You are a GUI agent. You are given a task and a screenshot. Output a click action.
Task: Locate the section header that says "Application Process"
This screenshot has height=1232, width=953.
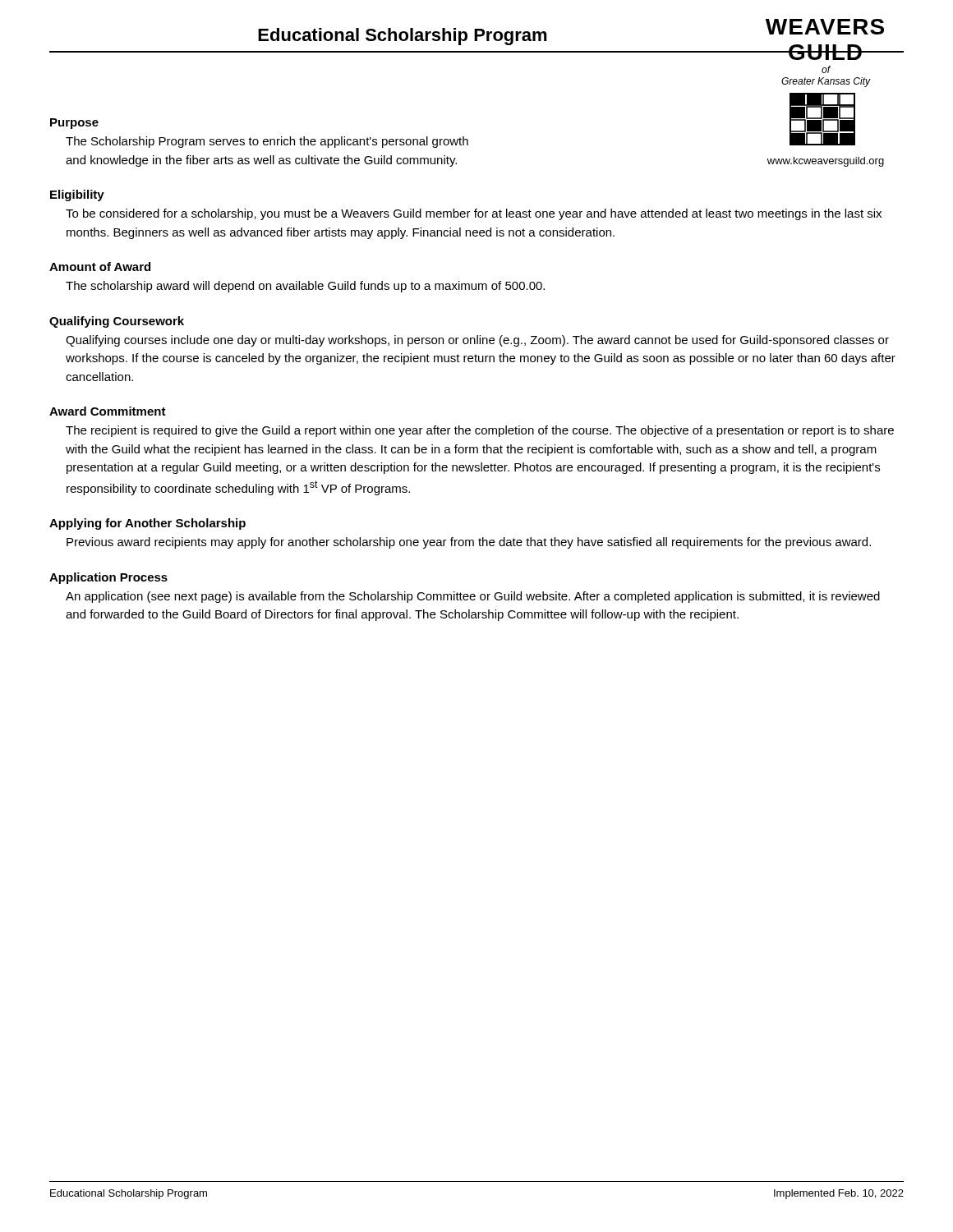(109, 577)
